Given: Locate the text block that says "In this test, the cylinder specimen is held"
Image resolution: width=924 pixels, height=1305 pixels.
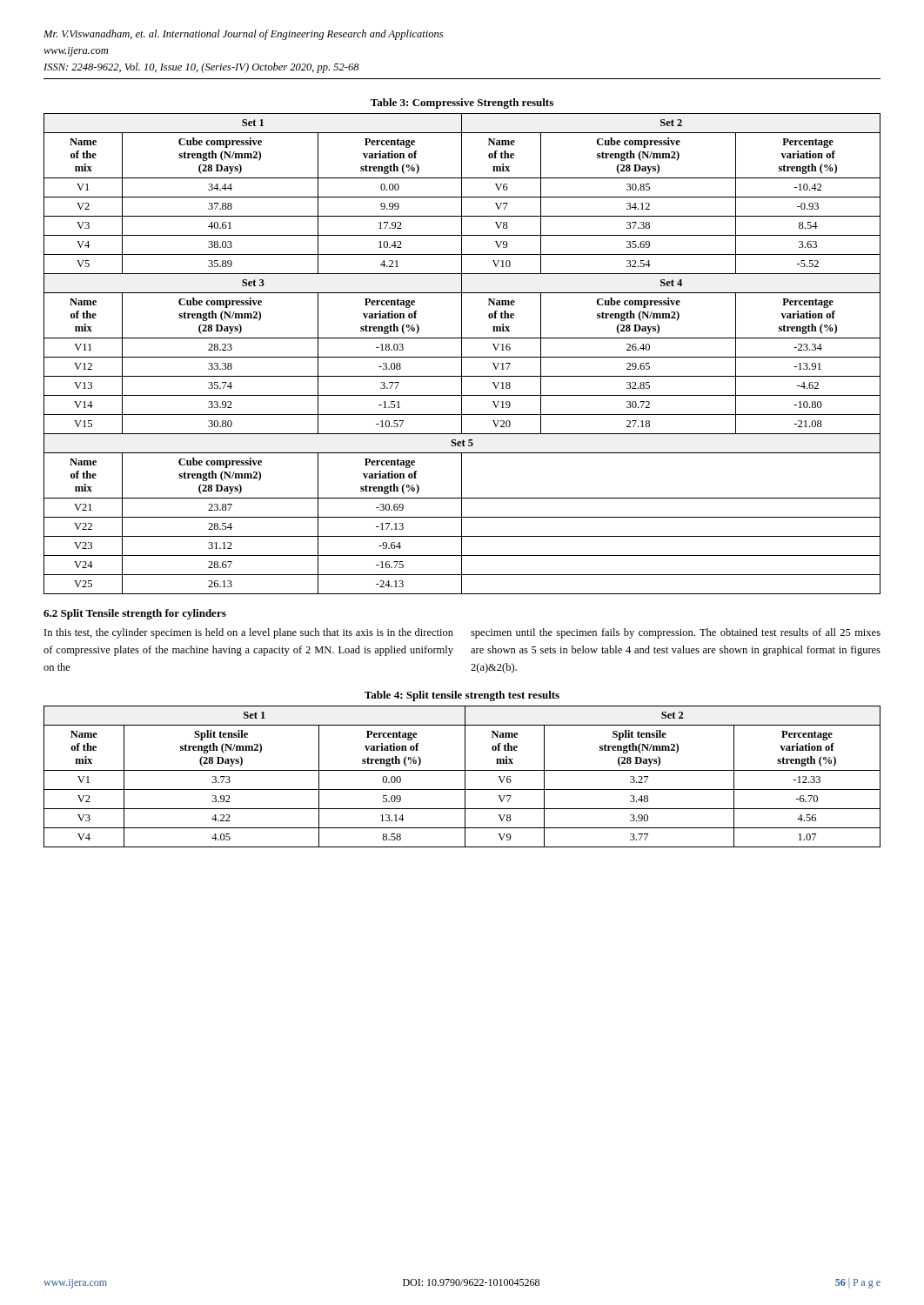Looking at the screenshot, I should (x=248, y=650).
